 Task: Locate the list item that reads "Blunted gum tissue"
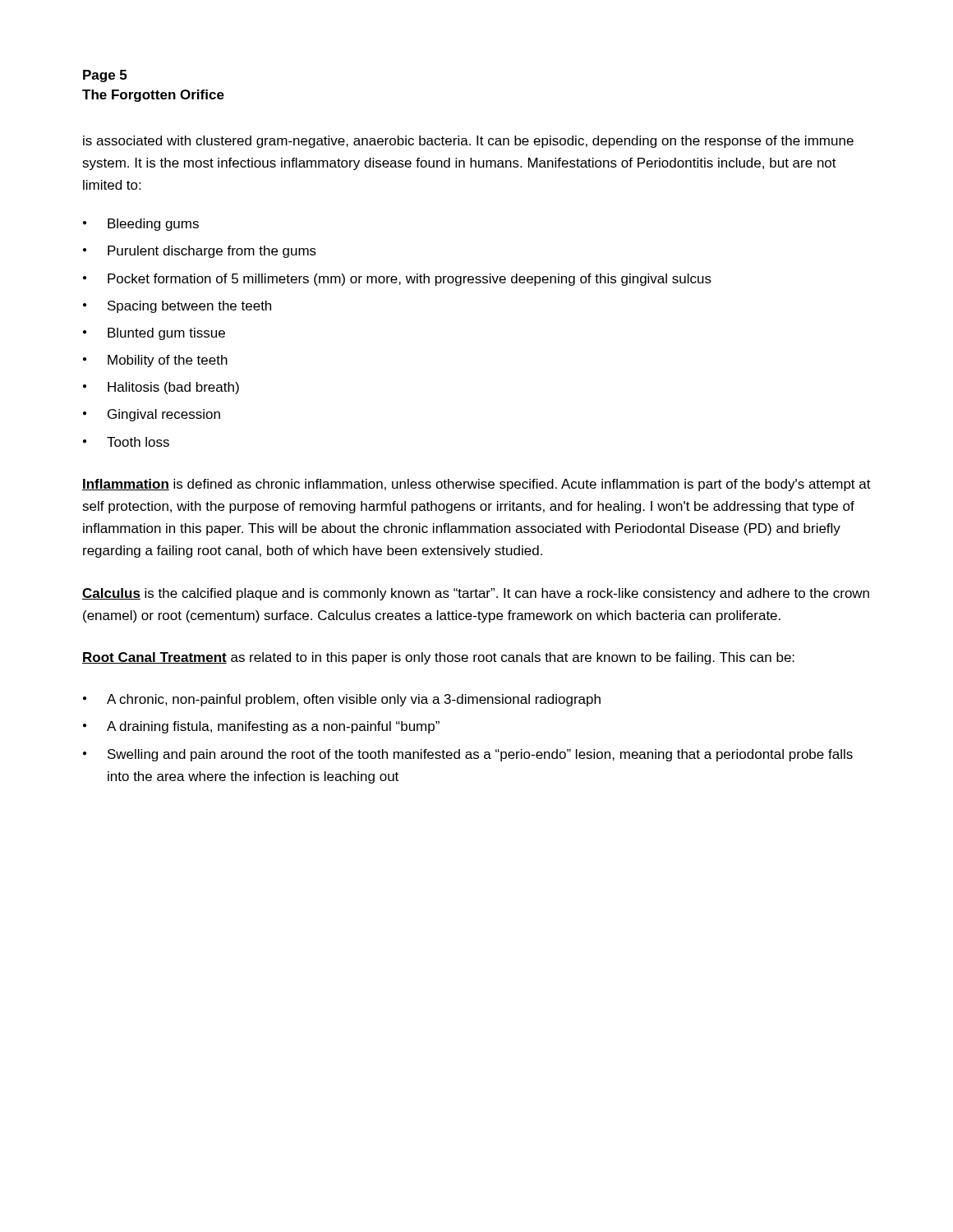point(166,333)
